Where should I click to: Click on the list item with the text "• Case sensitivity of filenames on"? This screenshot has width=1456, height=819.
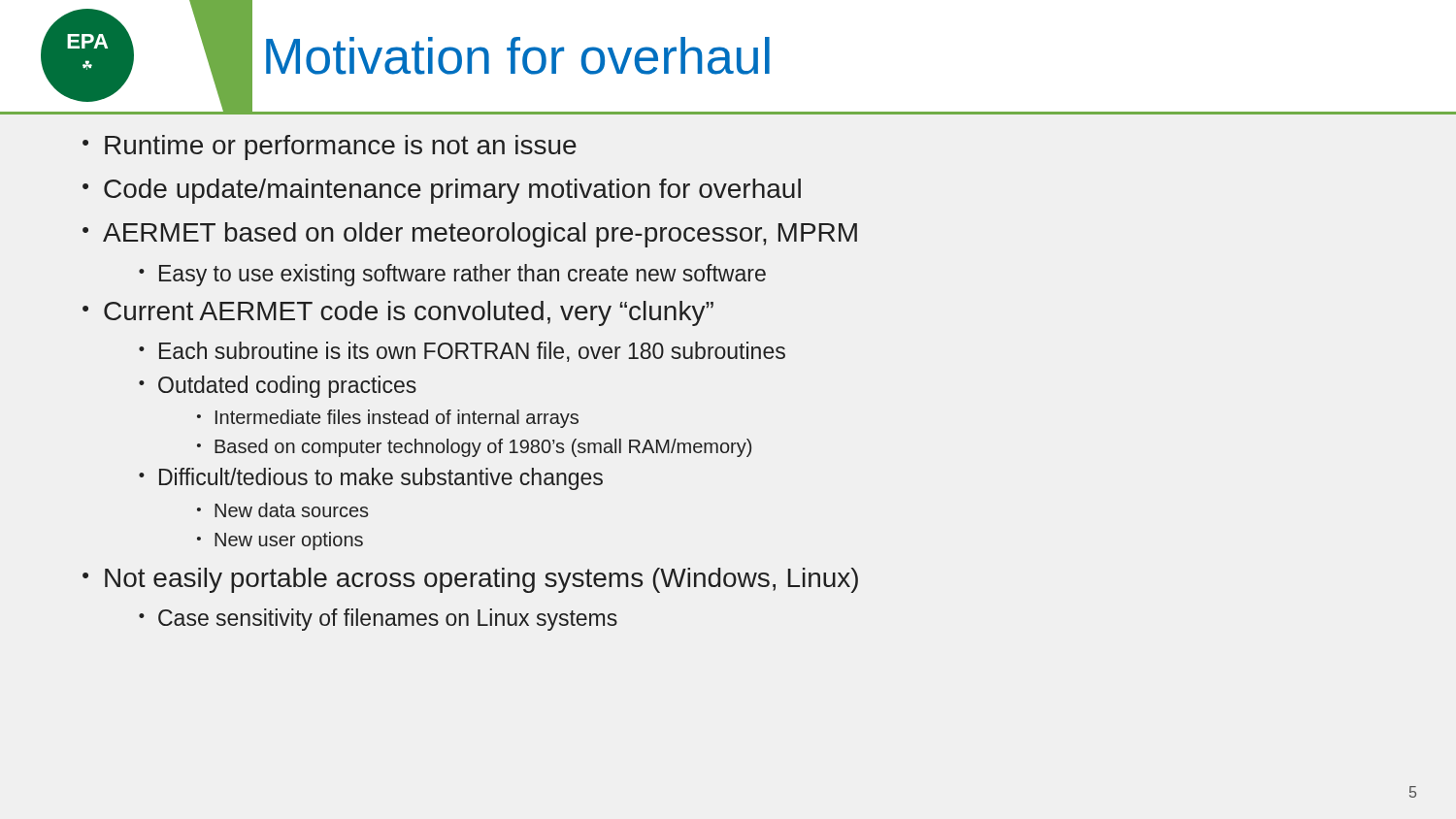372,618
